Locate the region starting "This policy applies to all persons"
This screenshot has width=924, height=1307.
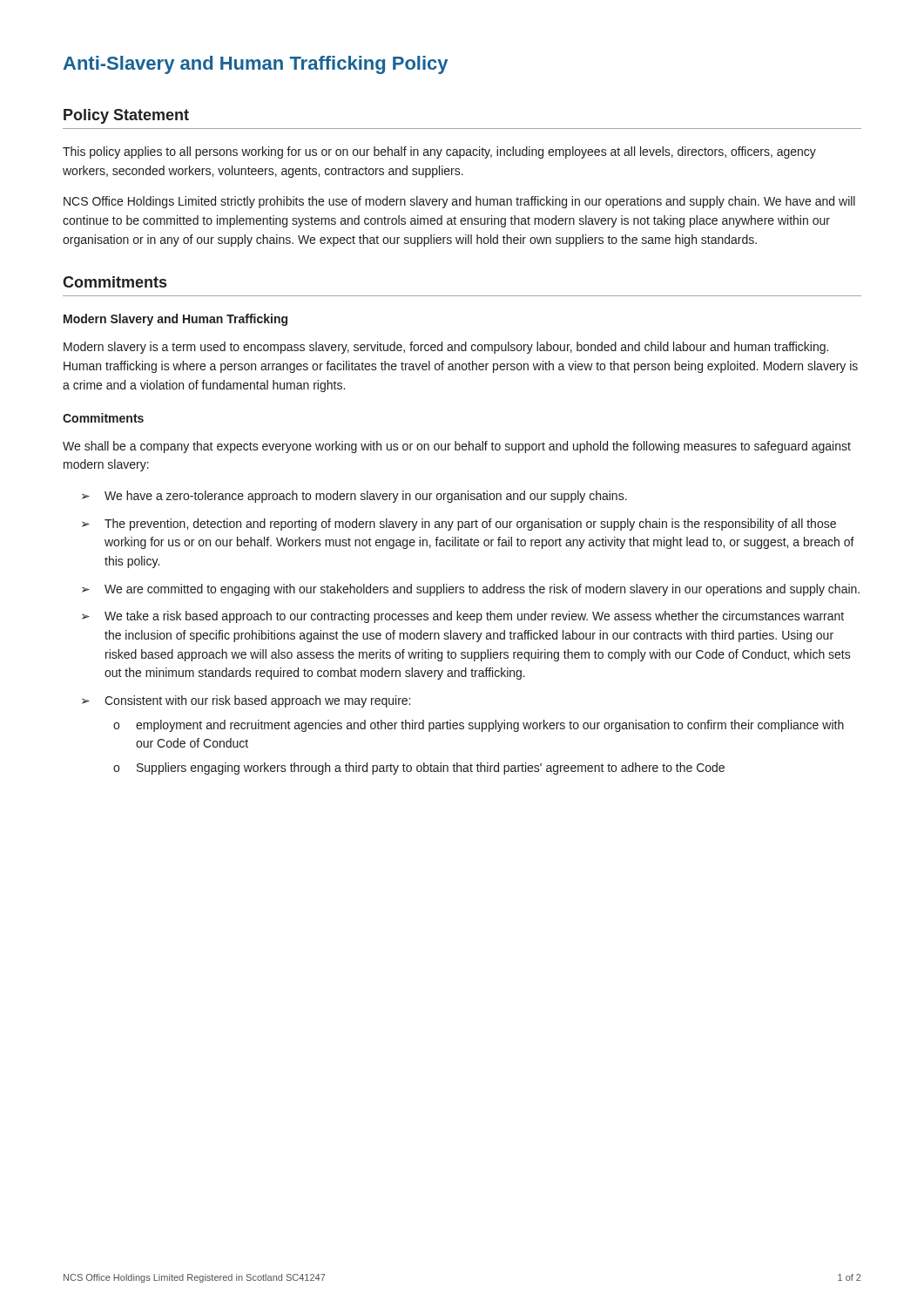462,162
